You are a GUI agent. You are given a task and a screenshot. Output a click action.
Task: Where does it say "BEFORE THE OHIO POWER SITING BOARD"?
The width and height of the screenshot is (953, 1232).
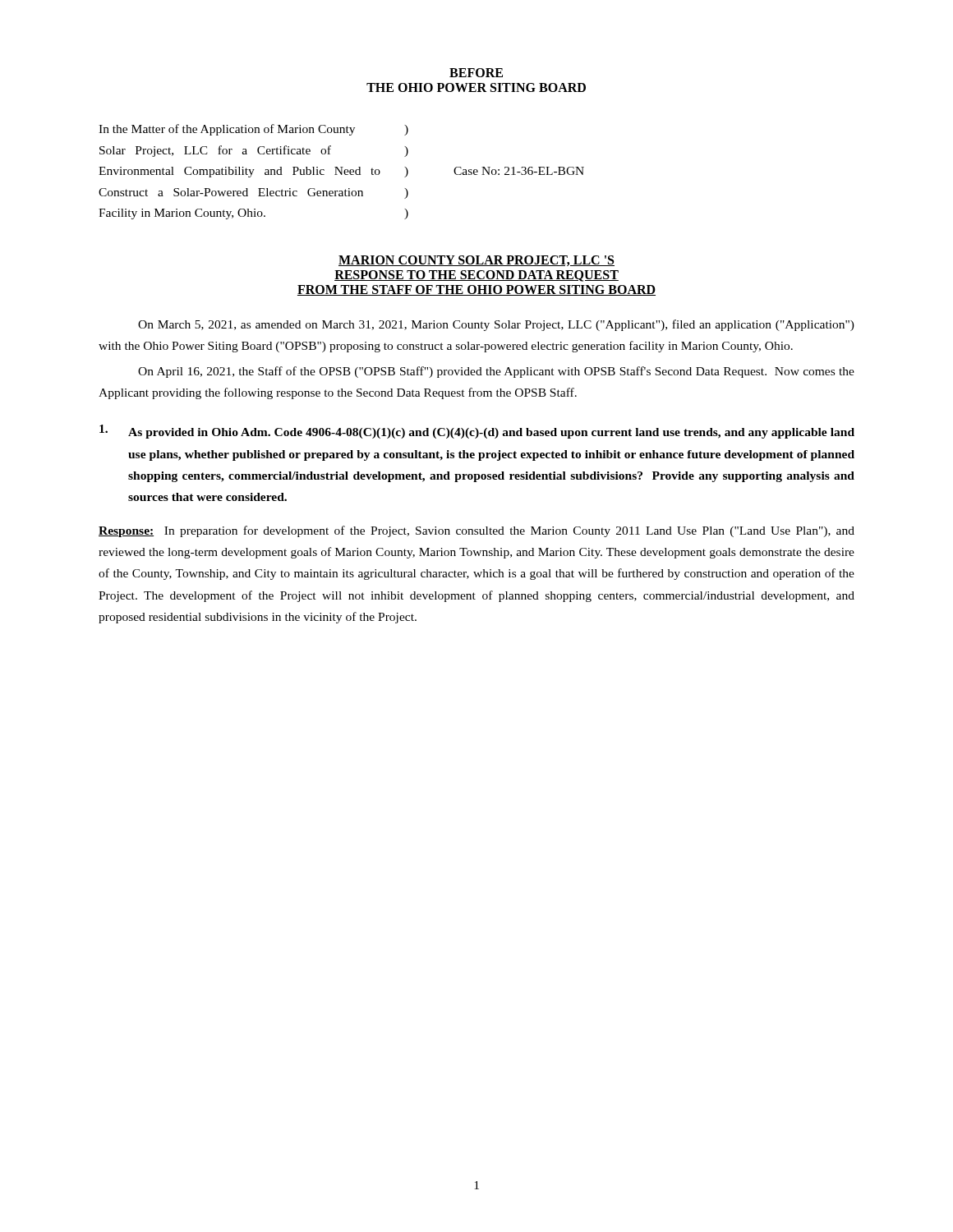476,80
